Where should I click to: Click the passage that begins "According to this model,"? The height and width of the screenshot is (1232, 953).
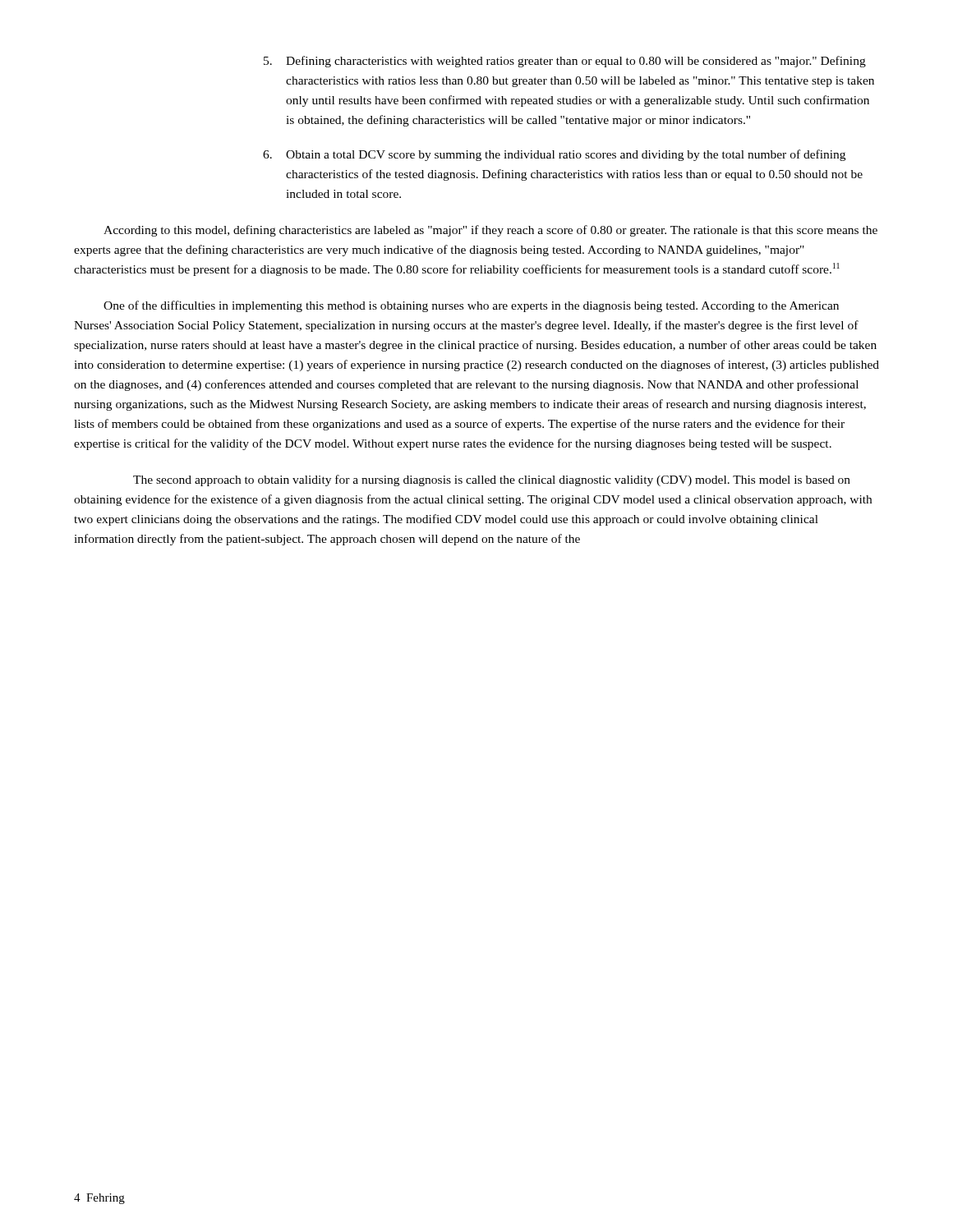click(476, 249)
